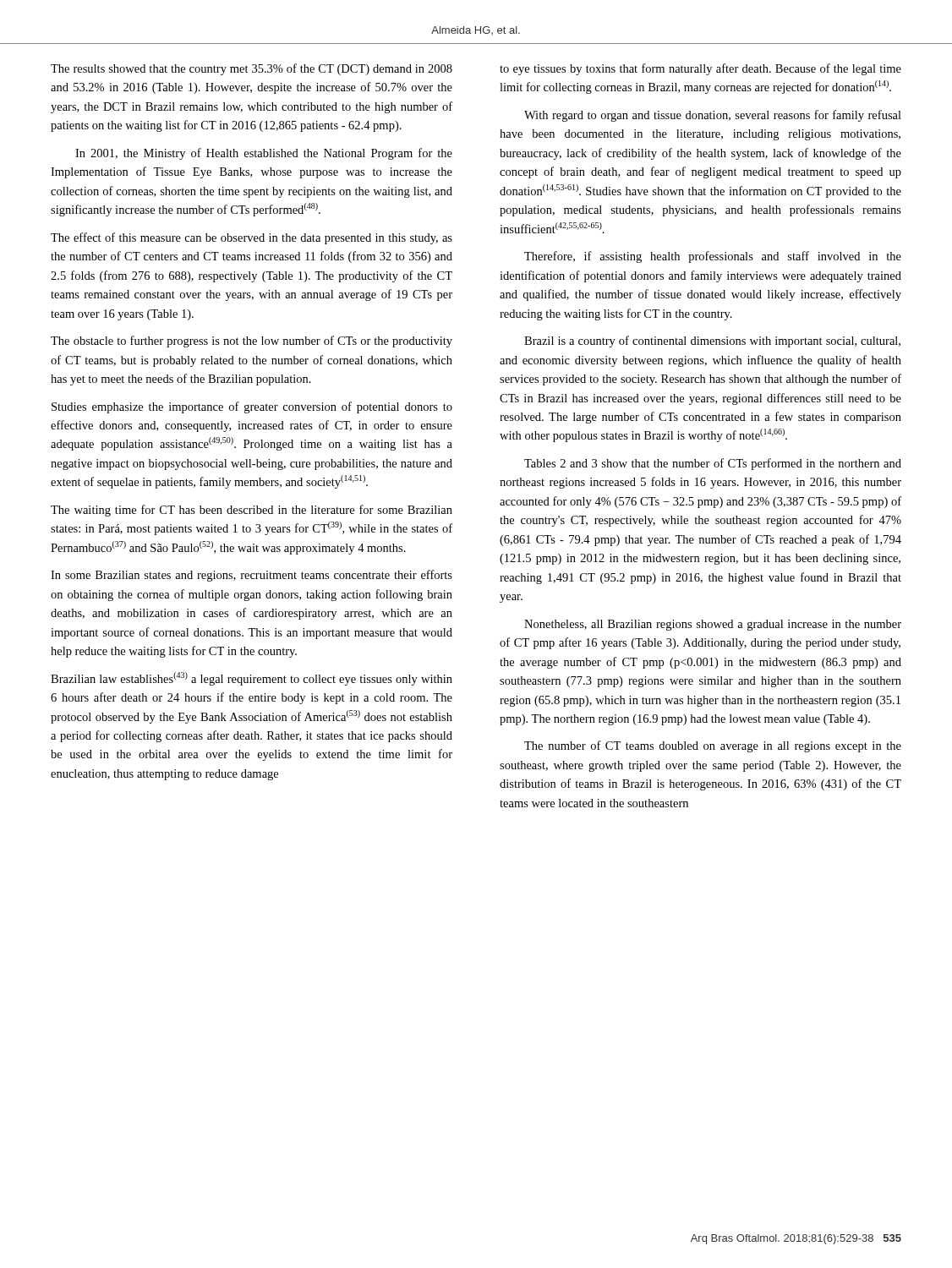Click on the text block with the text "The effect of"

point(252,275)
